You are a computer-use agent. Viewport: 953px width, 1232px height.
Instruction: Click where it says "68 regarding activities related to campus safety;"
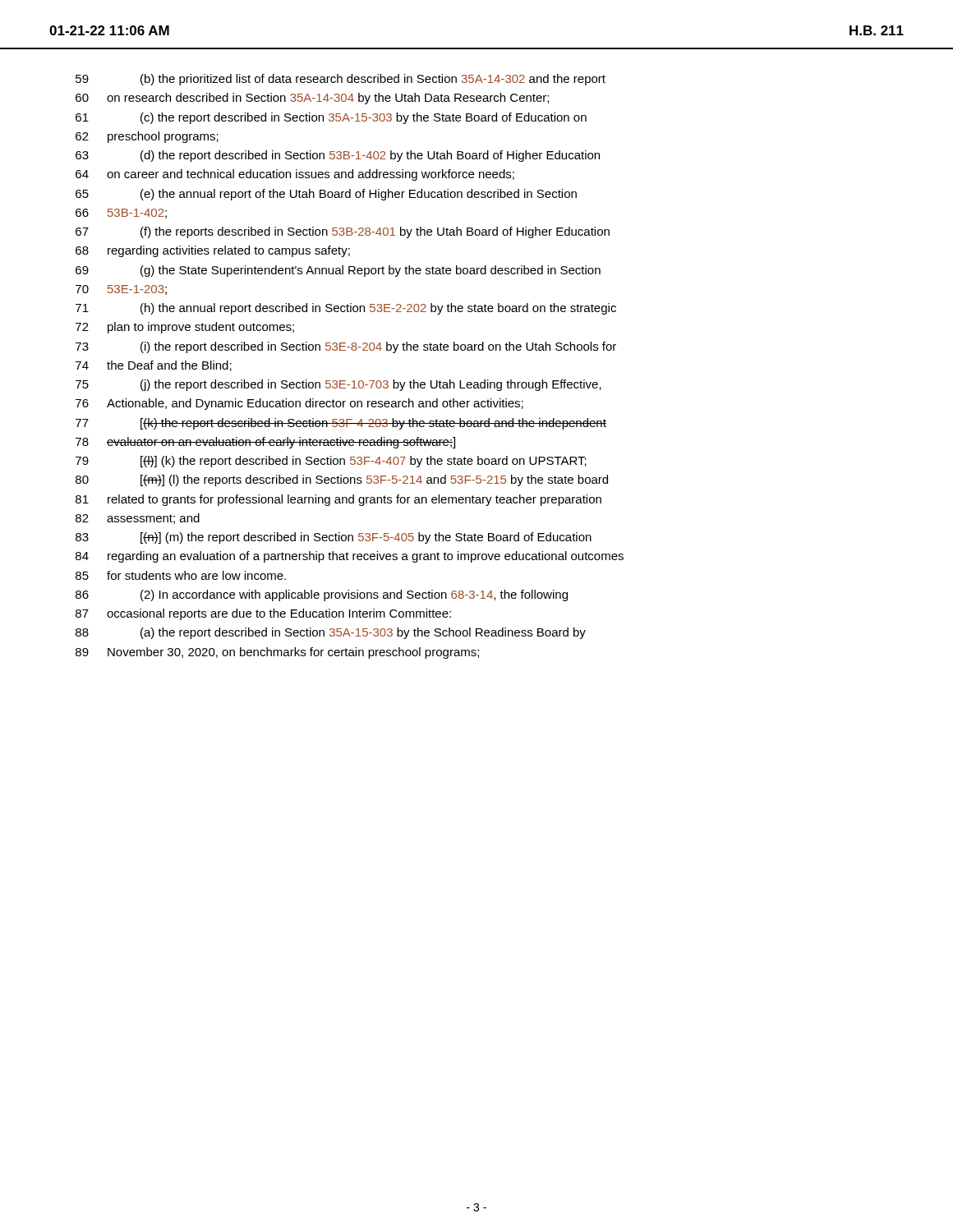click(x=213, y=251)
